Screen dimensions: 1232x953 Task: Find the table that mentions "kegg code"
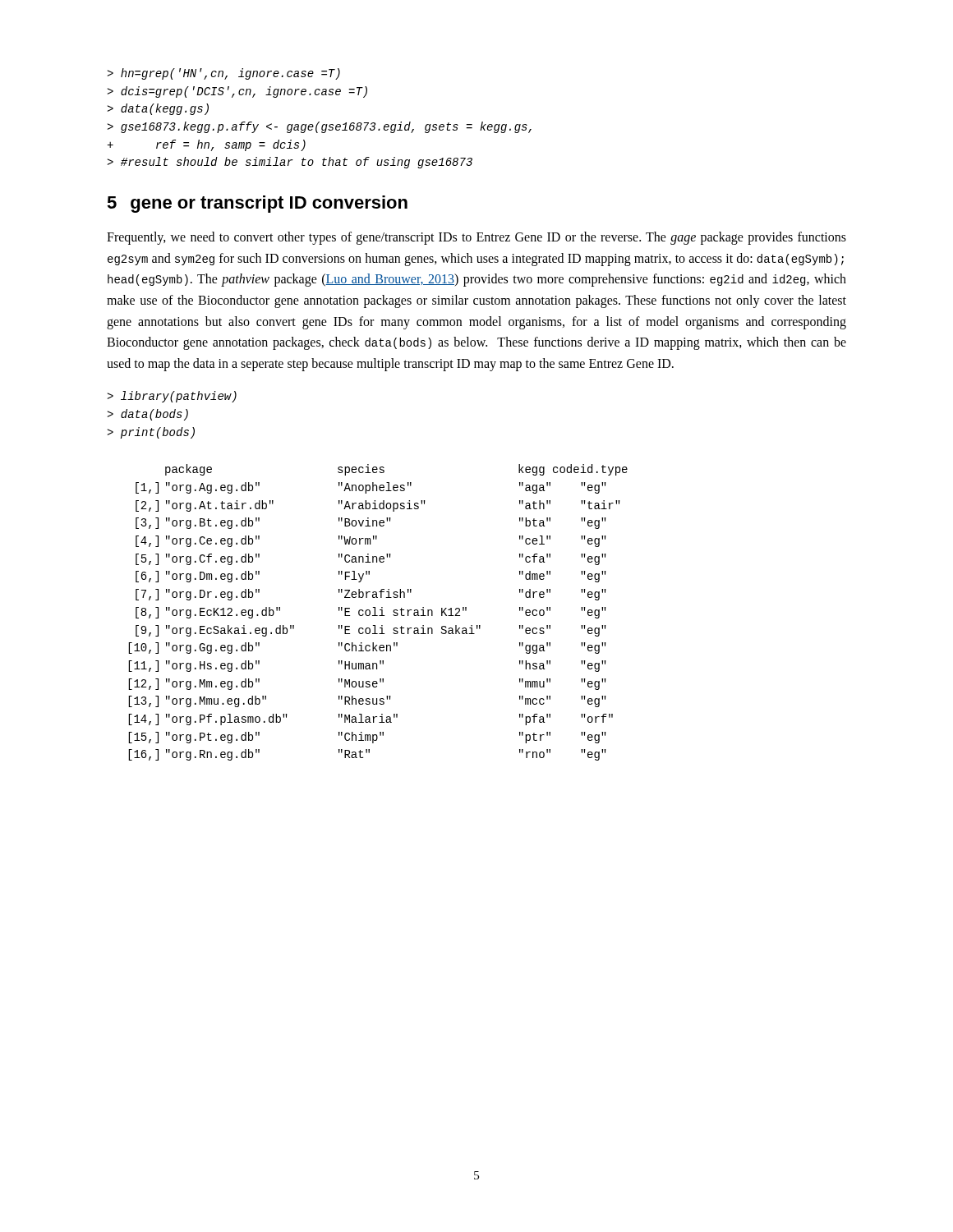point(476,613)
